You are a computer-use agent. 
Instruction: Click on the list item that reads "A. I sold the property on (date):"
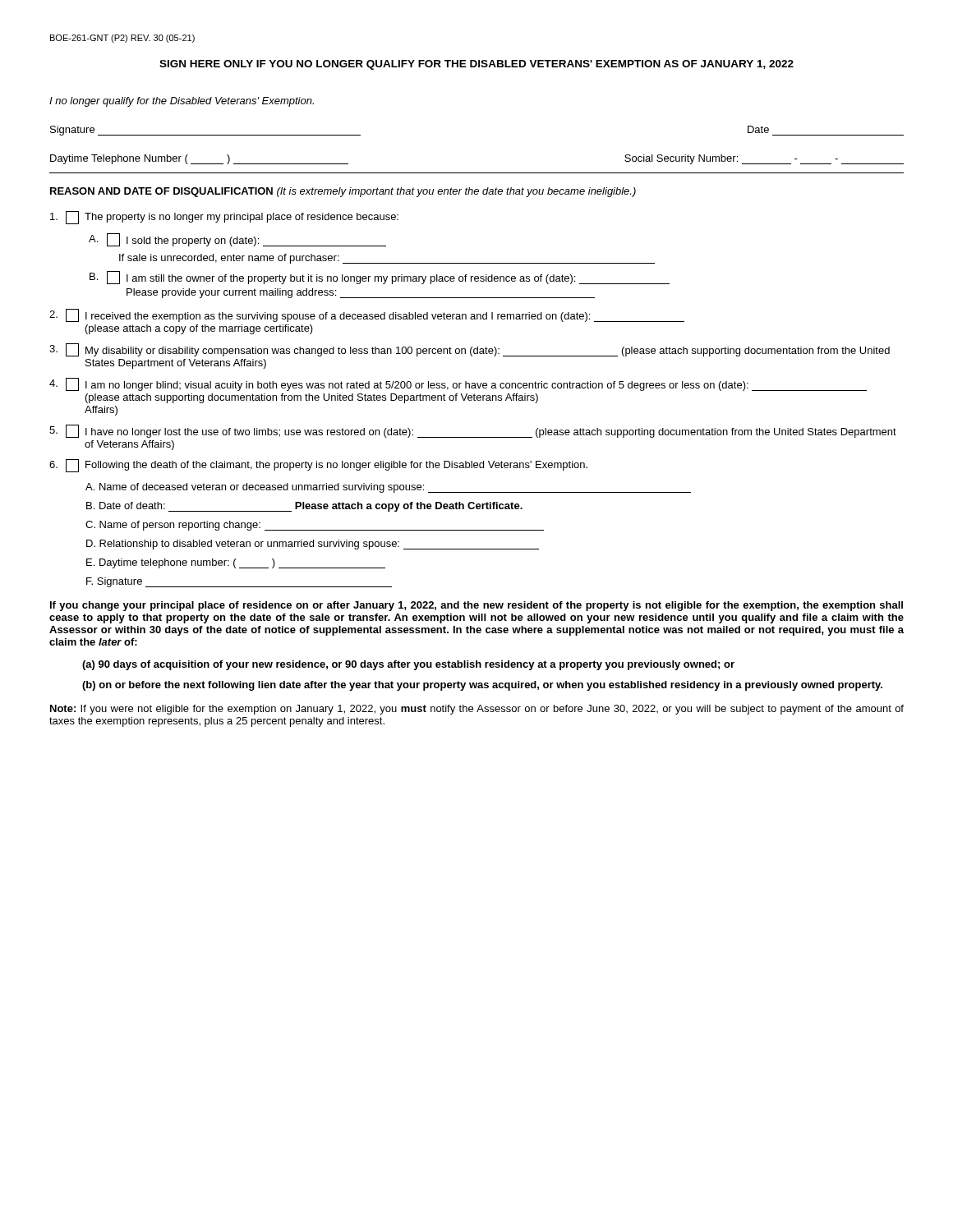pyautogui.click(x=237, y=240)
